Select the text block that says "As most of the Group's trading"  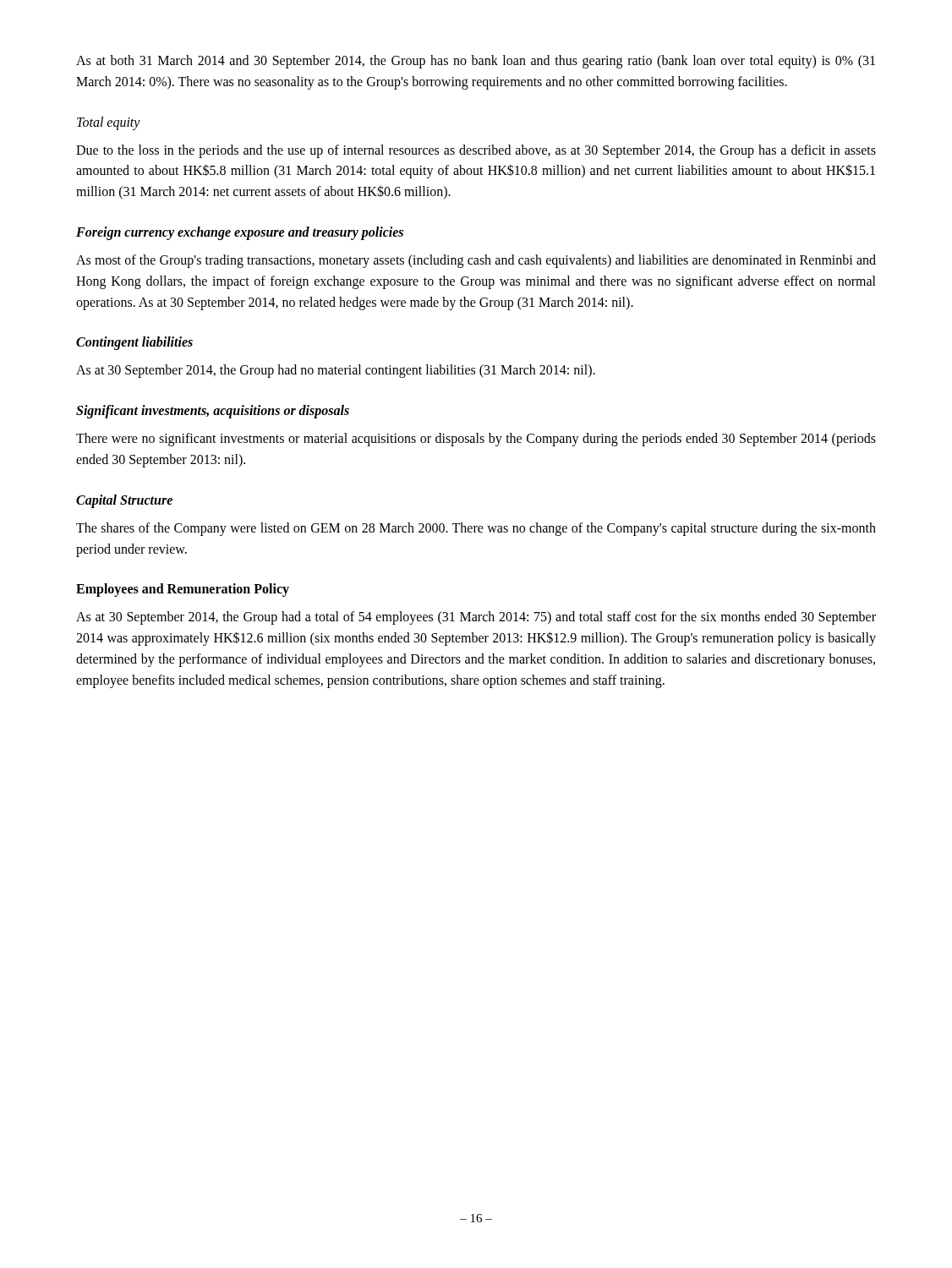coord(476,282)
